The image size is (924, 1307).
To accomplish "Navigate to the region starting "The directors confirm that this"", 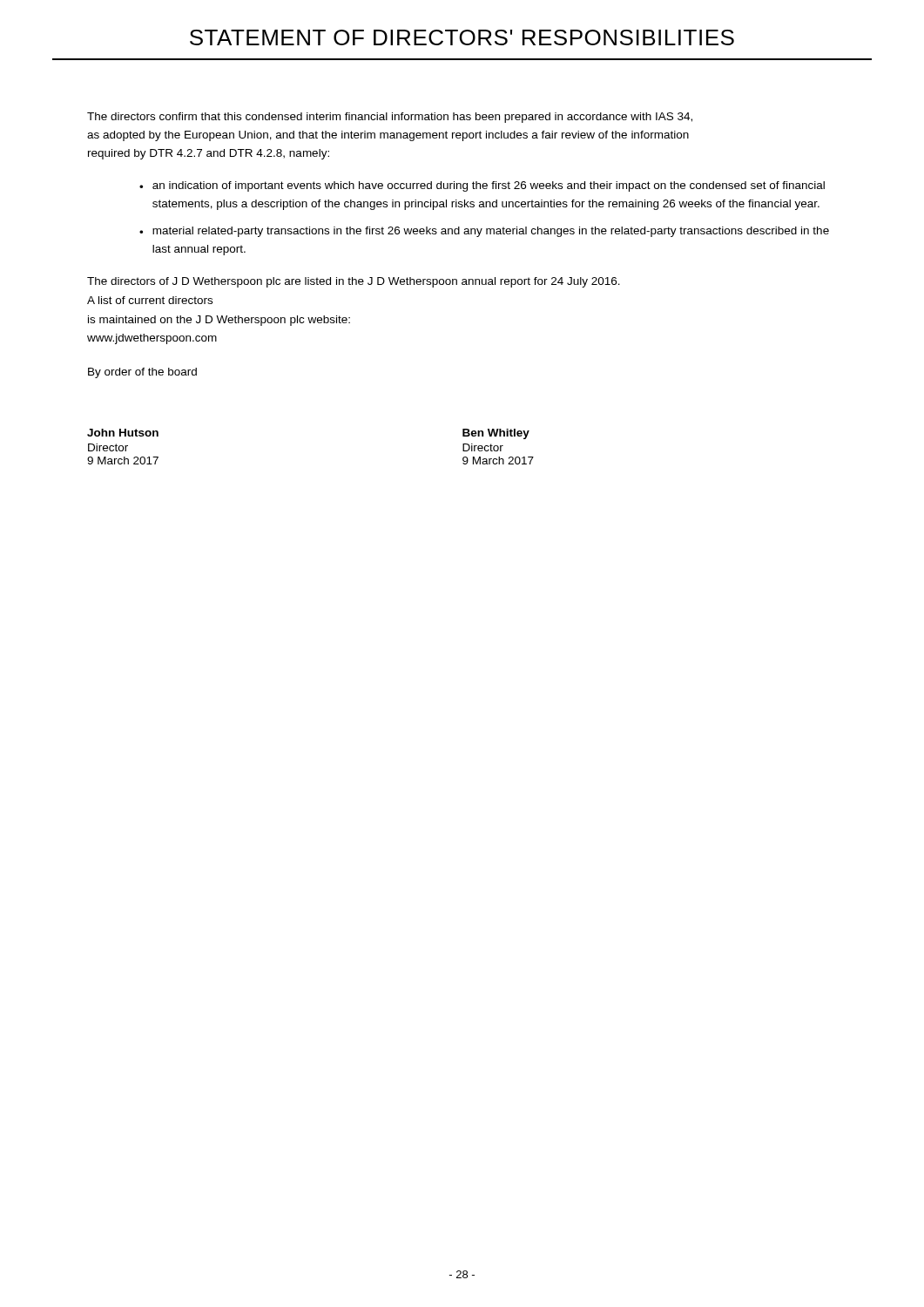I will pyautogui.click(x=390, y=135).
